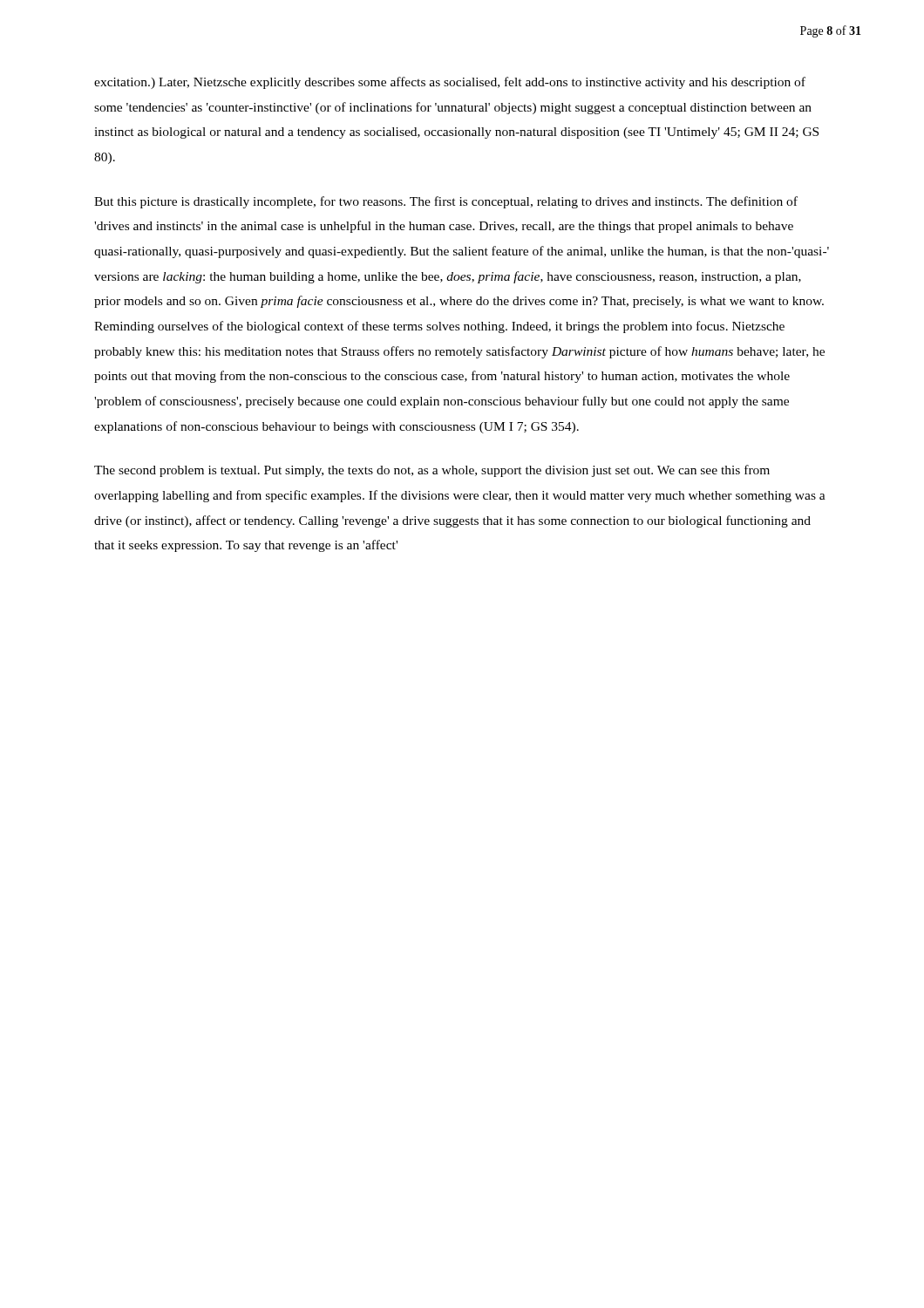Find the text block with the text "The second problem"
The width and height of the screenshot is (924, 1308).
pos(460,507)
